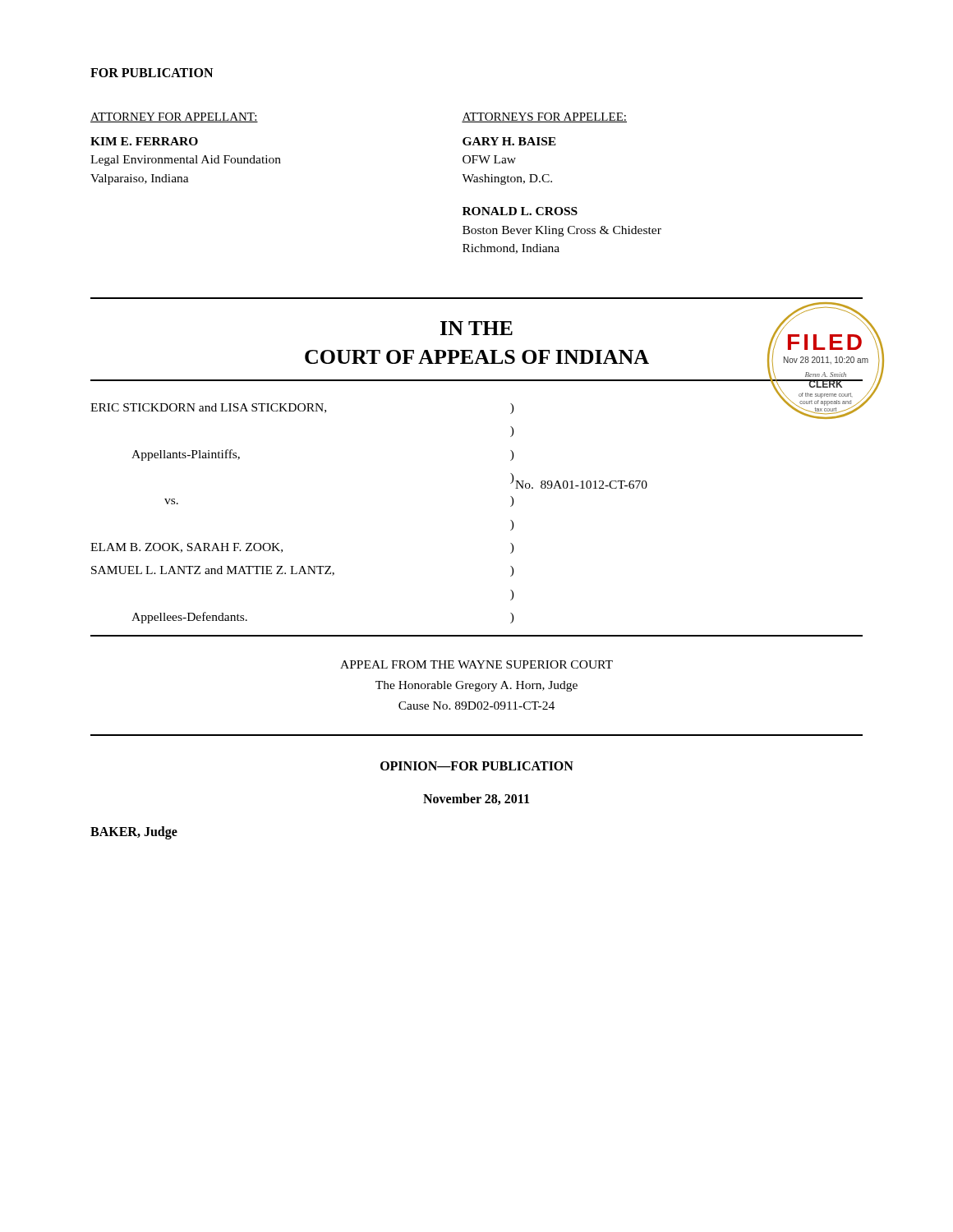This screenshot has width=953, height=1232.
Task: Select the title containing "FOR PUBLICATION"
Action: pyautogui.click(x=152, y=73)
